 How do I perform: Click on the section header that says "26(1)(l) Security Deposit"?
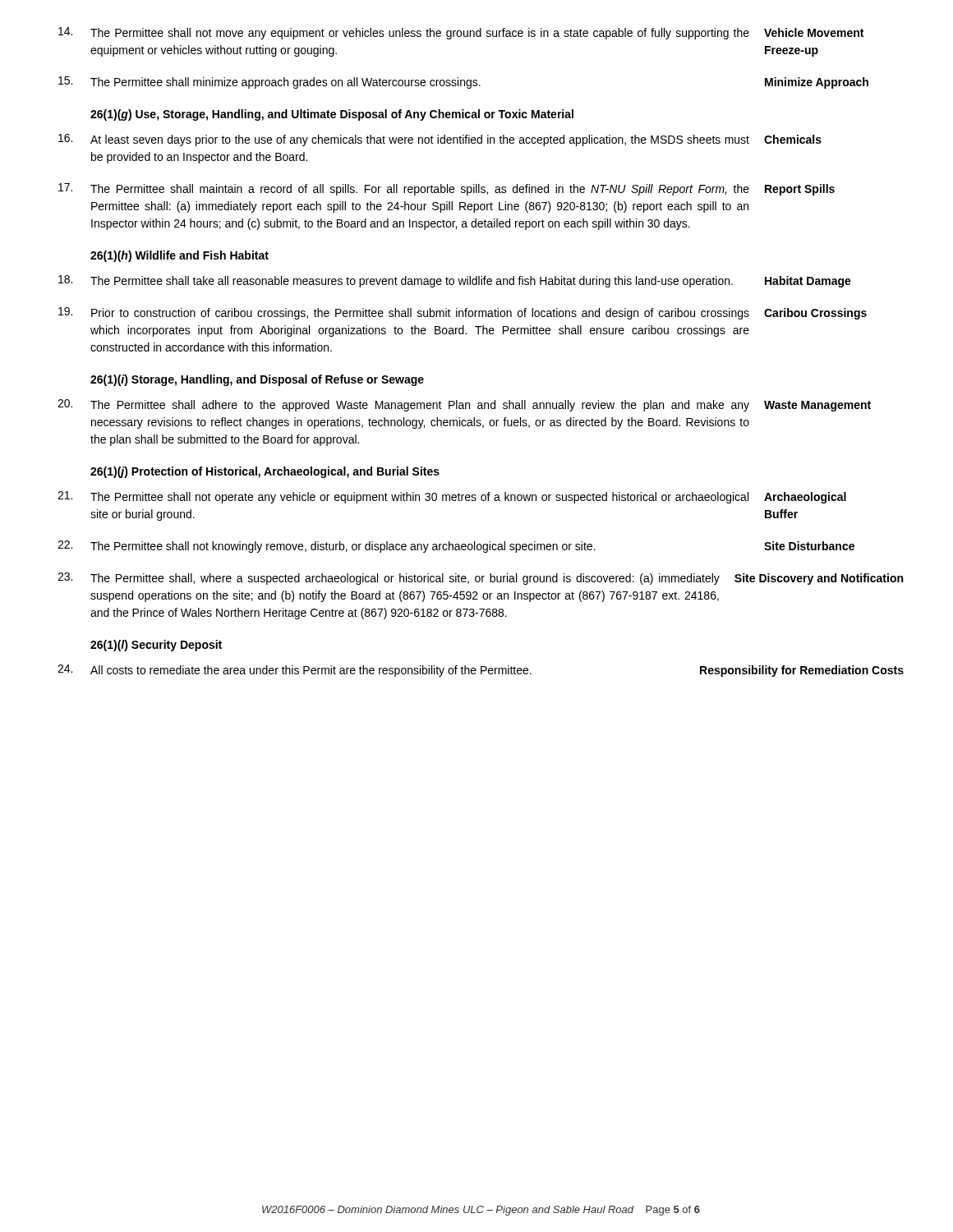point(156,645)
